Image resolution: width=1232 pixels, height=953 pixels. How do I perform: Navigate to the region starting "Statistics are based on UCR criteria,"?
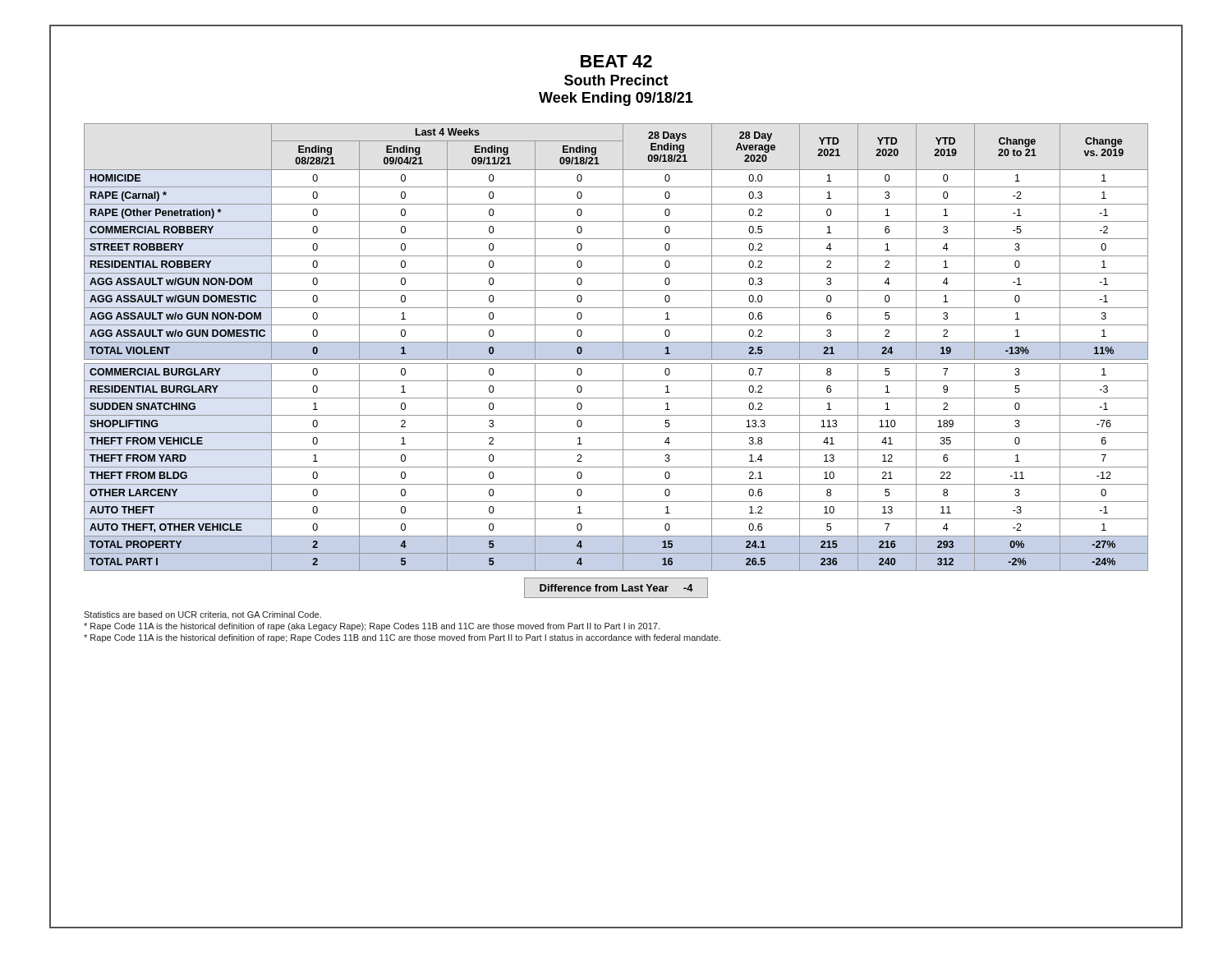coord(616,615)
